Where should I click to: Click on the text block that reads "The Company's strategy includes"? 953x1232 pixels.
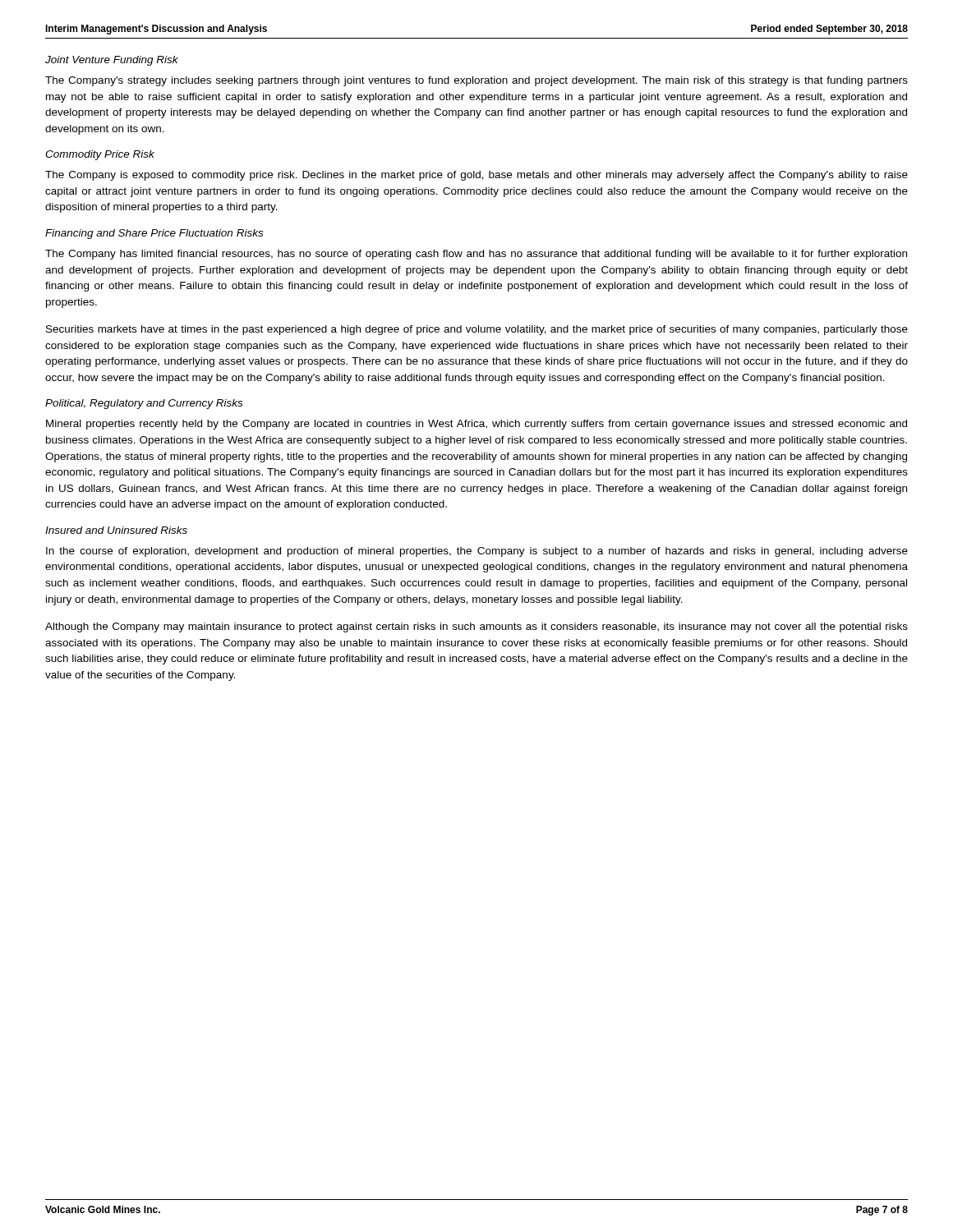[476, 104]
